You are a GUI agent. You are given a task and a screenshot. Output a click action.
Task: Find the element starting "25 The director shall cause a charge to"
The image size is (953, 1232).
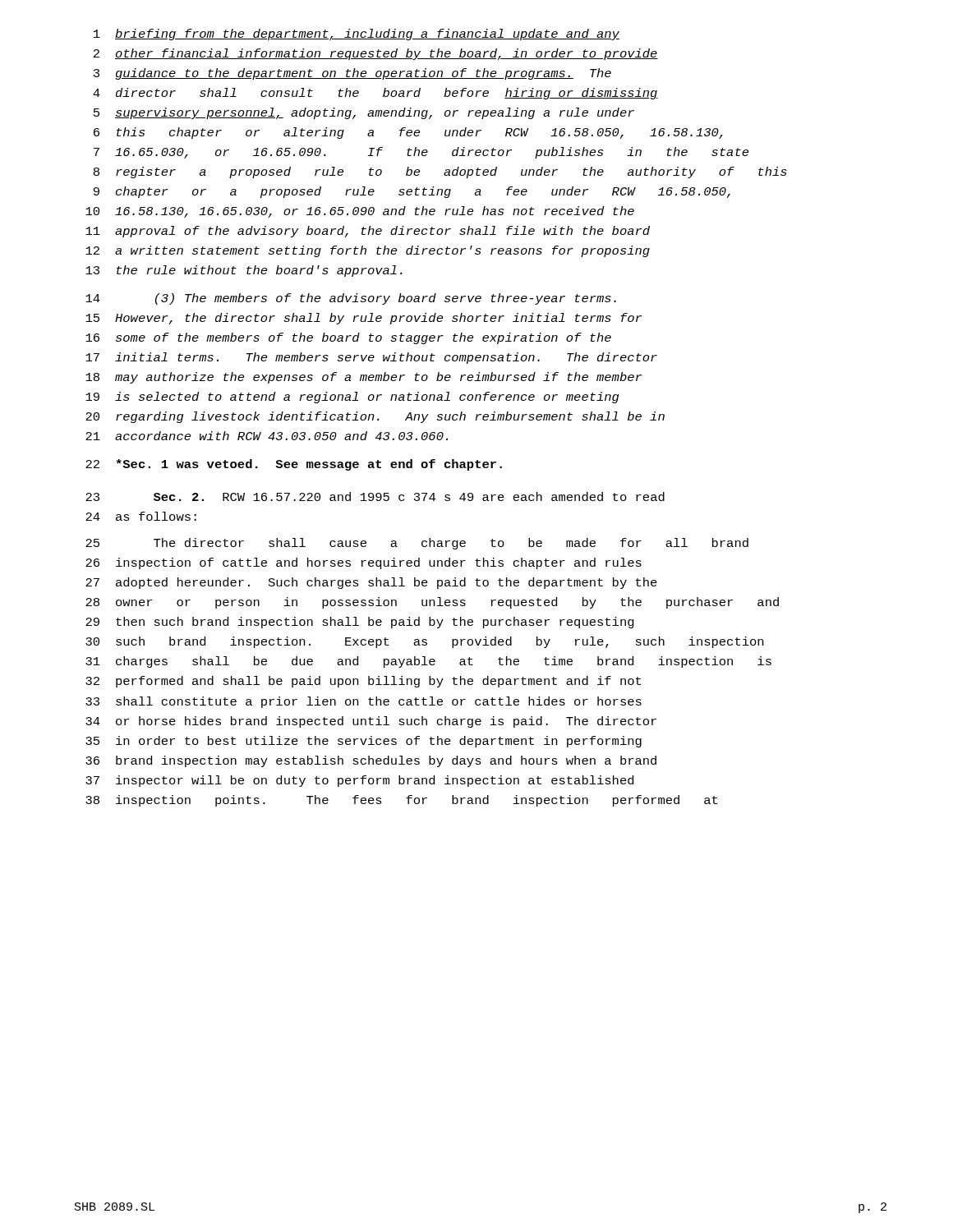(481, 672)
